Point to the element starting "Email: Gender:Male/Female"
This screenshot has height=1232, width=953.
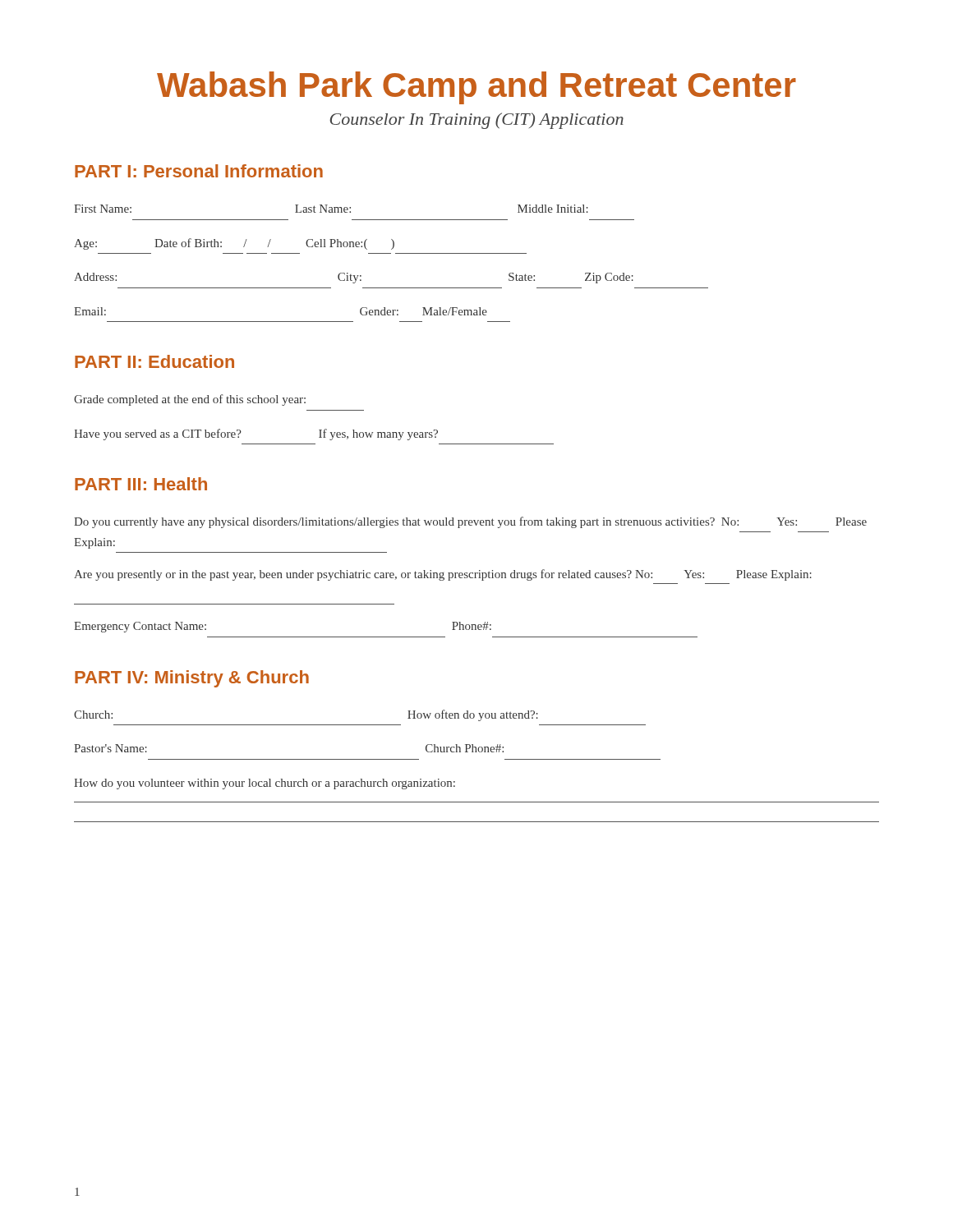292,313
